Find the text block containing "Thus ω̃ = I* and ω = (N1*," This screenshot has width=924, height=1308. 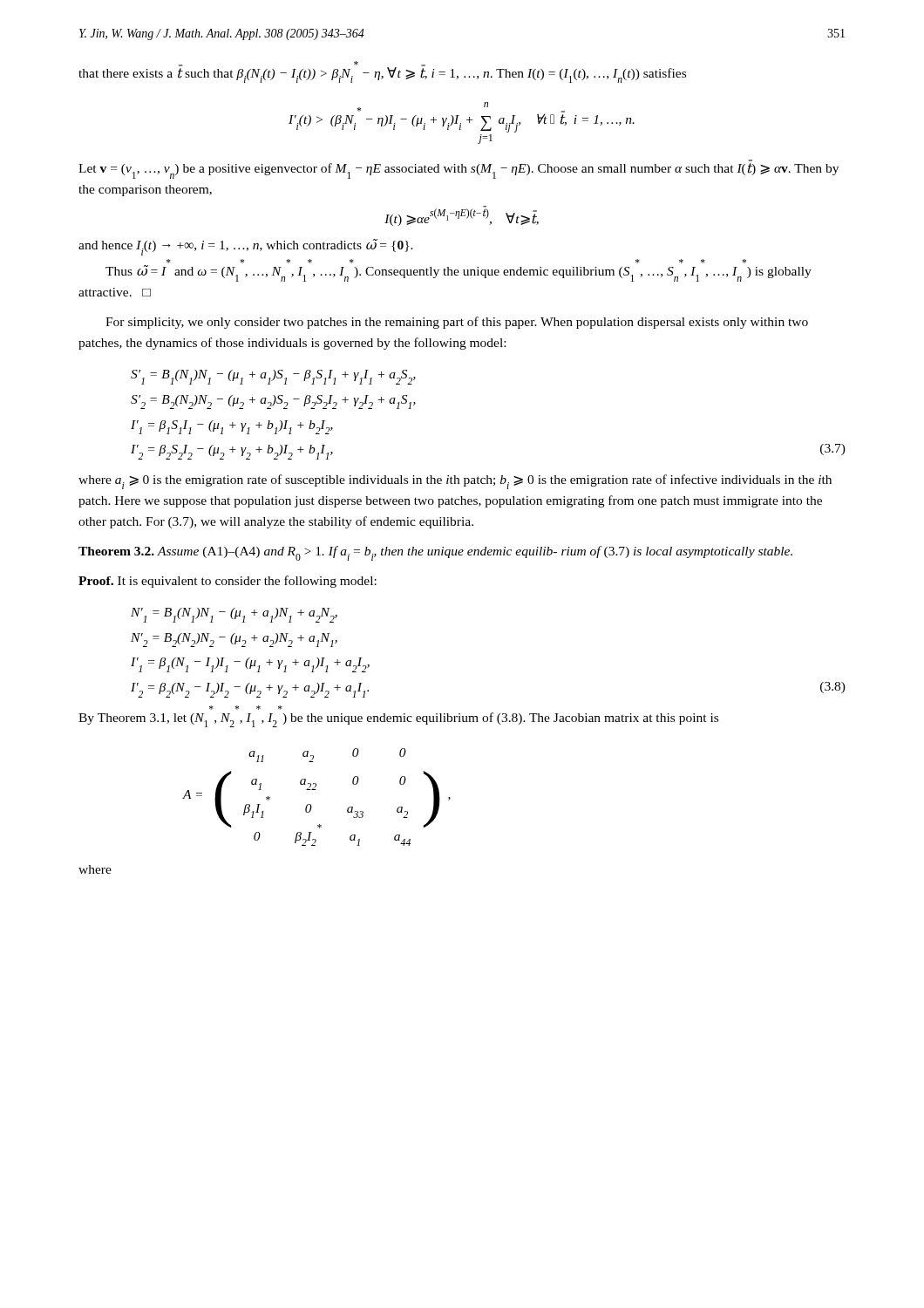pyautogui.click(x=445, y=280)
